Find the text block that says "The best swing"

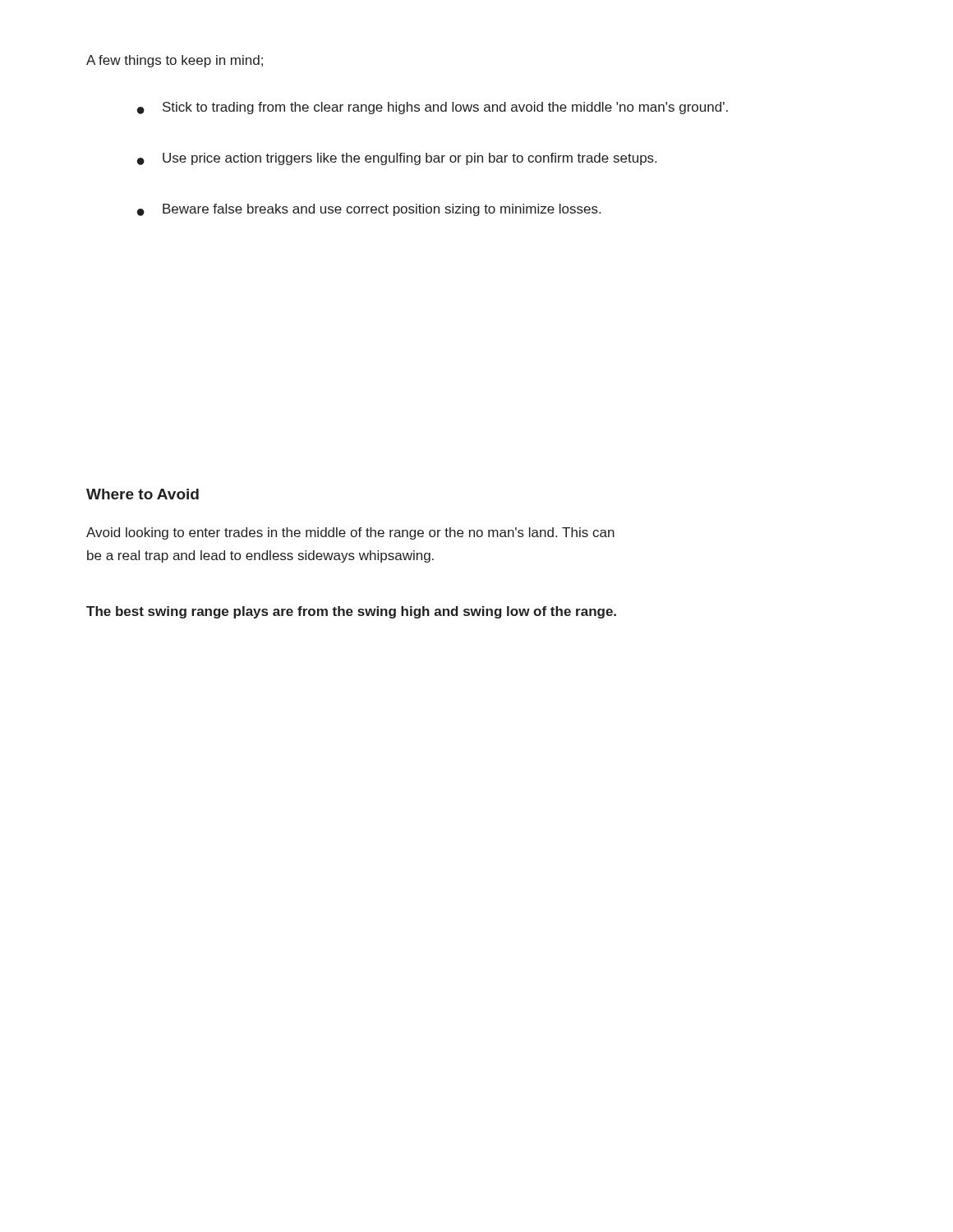352,612
